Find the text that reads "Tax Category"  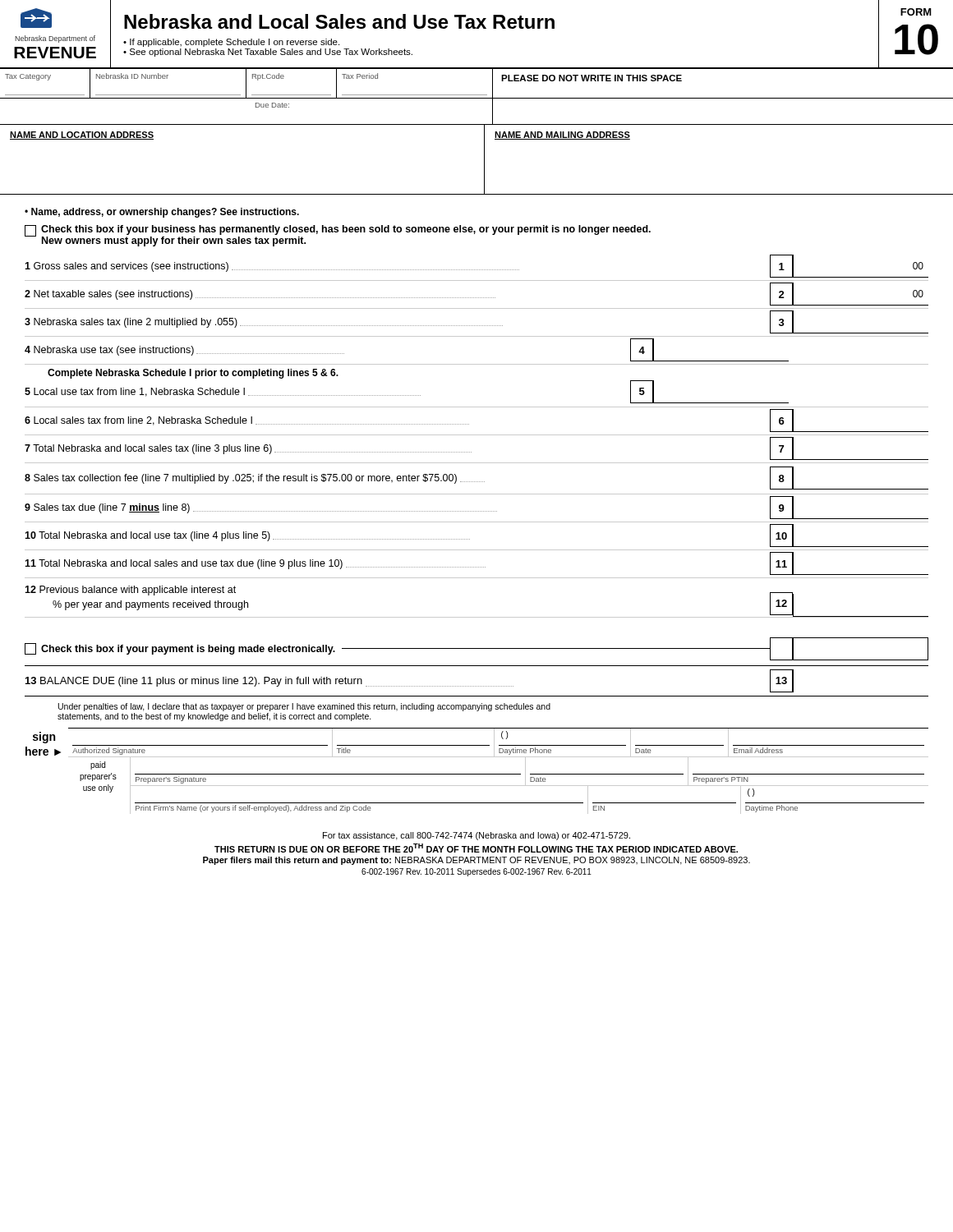tap(45, 83)
